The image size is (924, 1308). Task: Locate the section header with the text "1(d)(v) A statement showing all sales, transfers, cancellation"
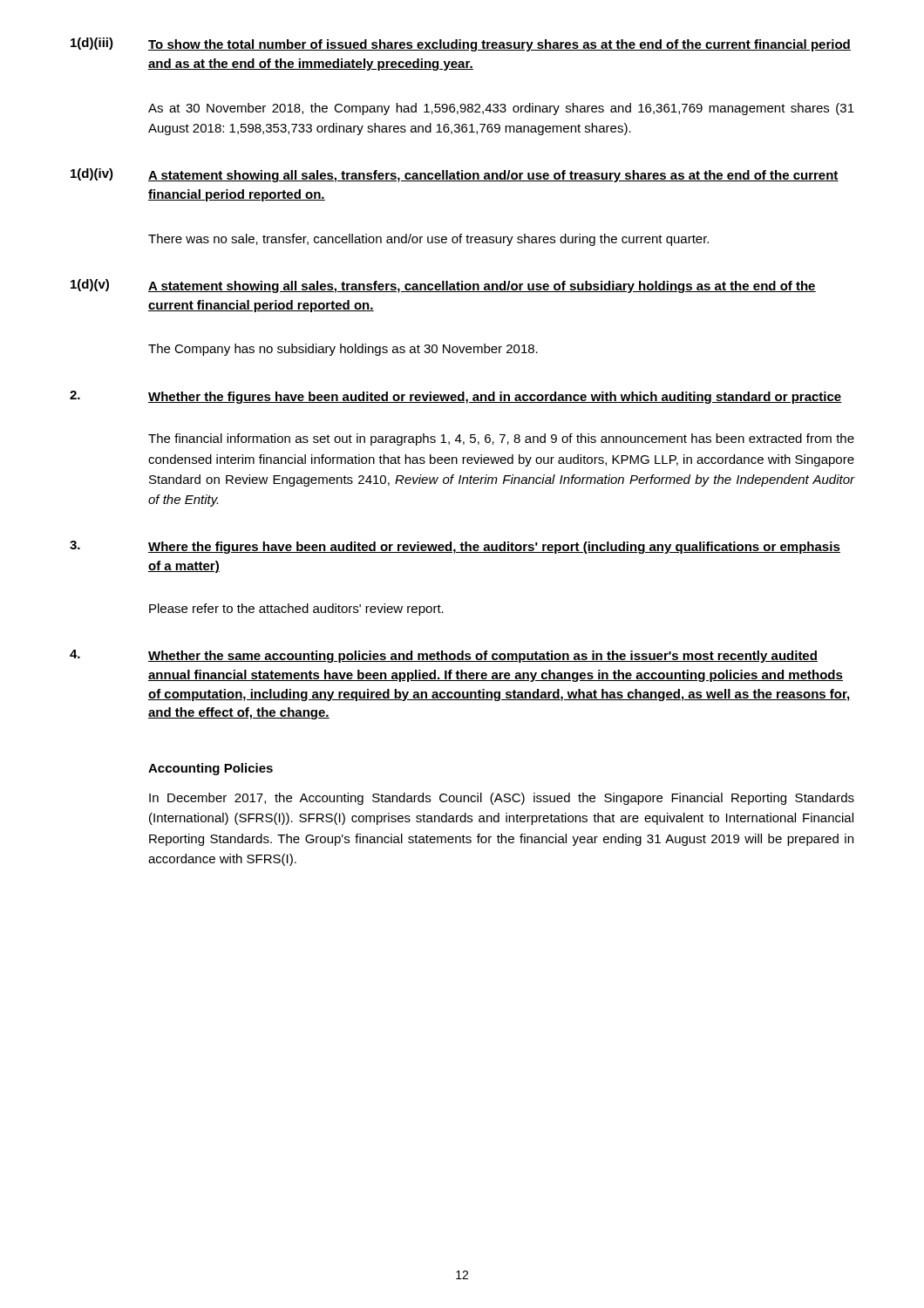pyautogui.click(x=462, y=301)
